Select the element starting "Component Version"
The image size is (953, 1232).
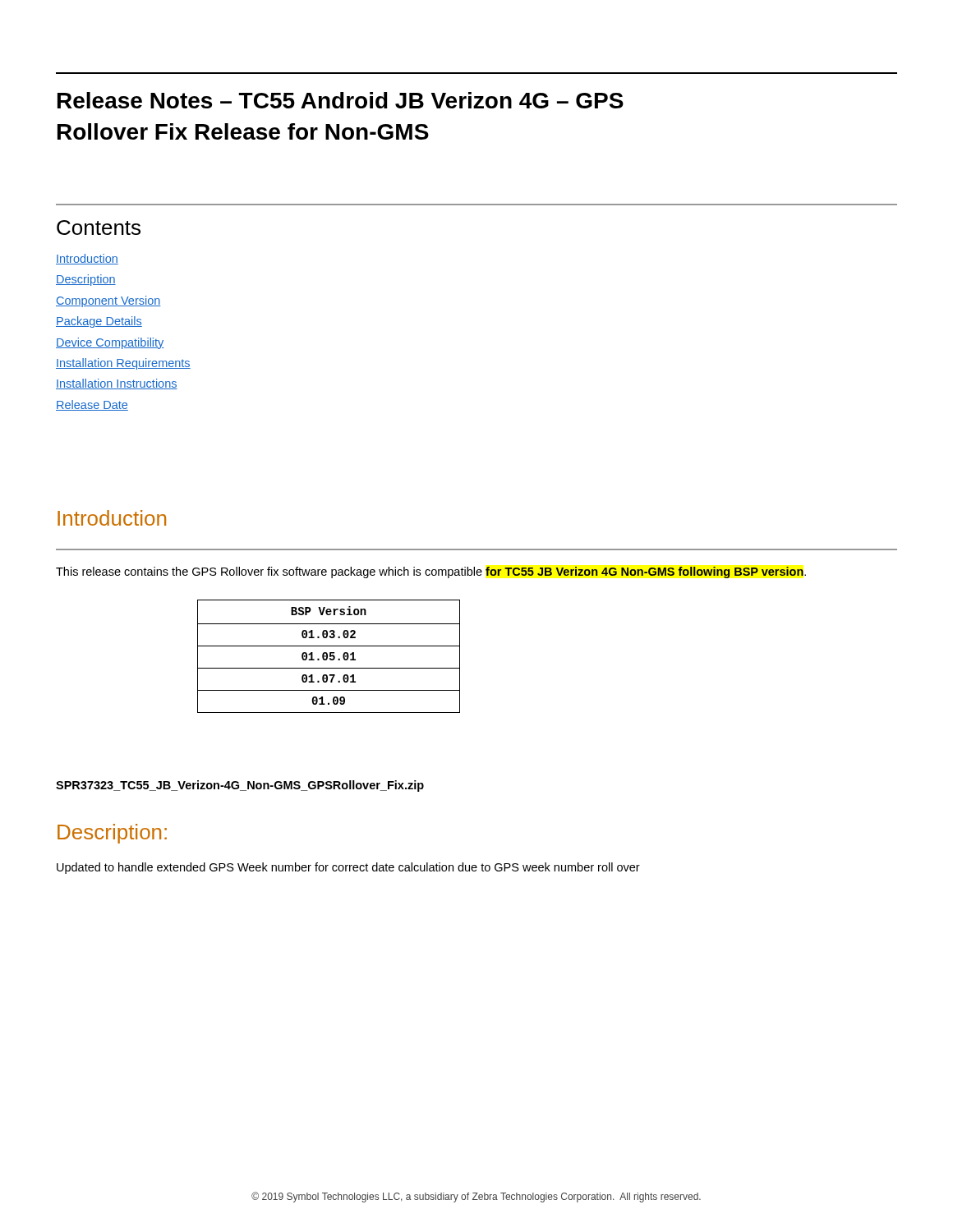108,300
